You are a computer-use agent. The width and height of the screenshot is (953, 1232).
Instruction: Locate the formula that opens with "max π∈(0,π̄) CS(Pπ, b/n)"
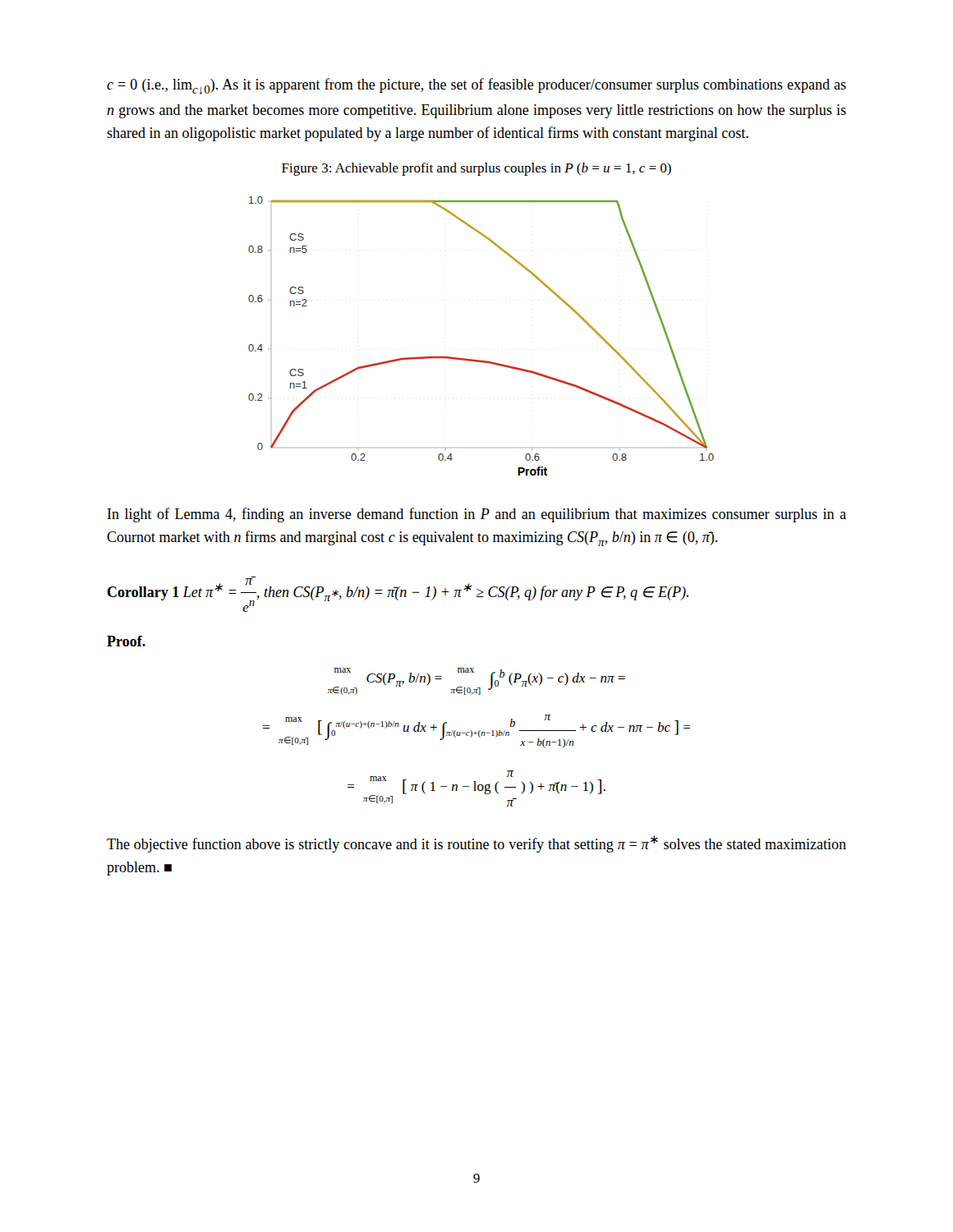tap(476, 738)
